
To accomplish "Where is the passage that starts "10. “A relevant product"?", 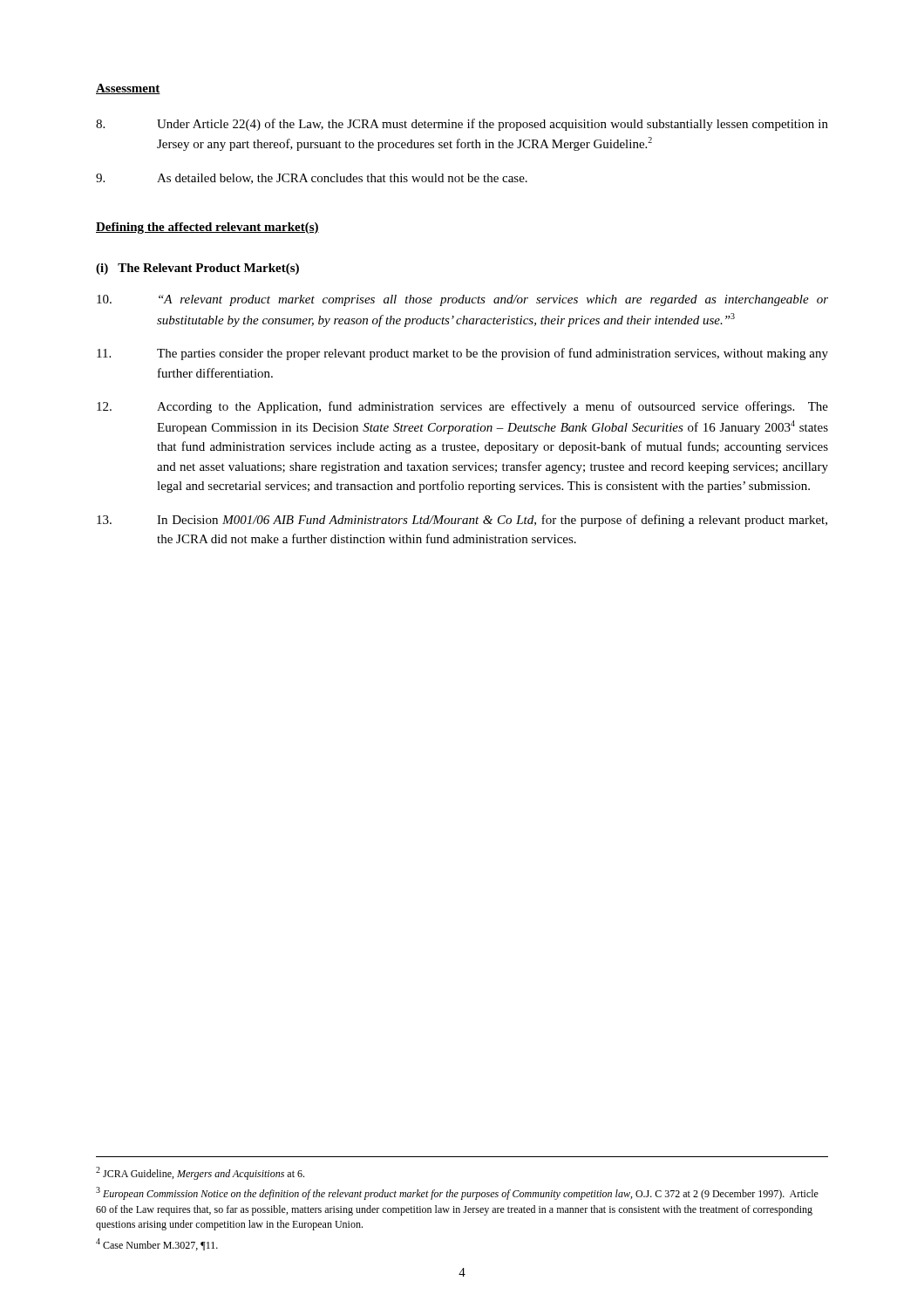I will pos(462,310).
